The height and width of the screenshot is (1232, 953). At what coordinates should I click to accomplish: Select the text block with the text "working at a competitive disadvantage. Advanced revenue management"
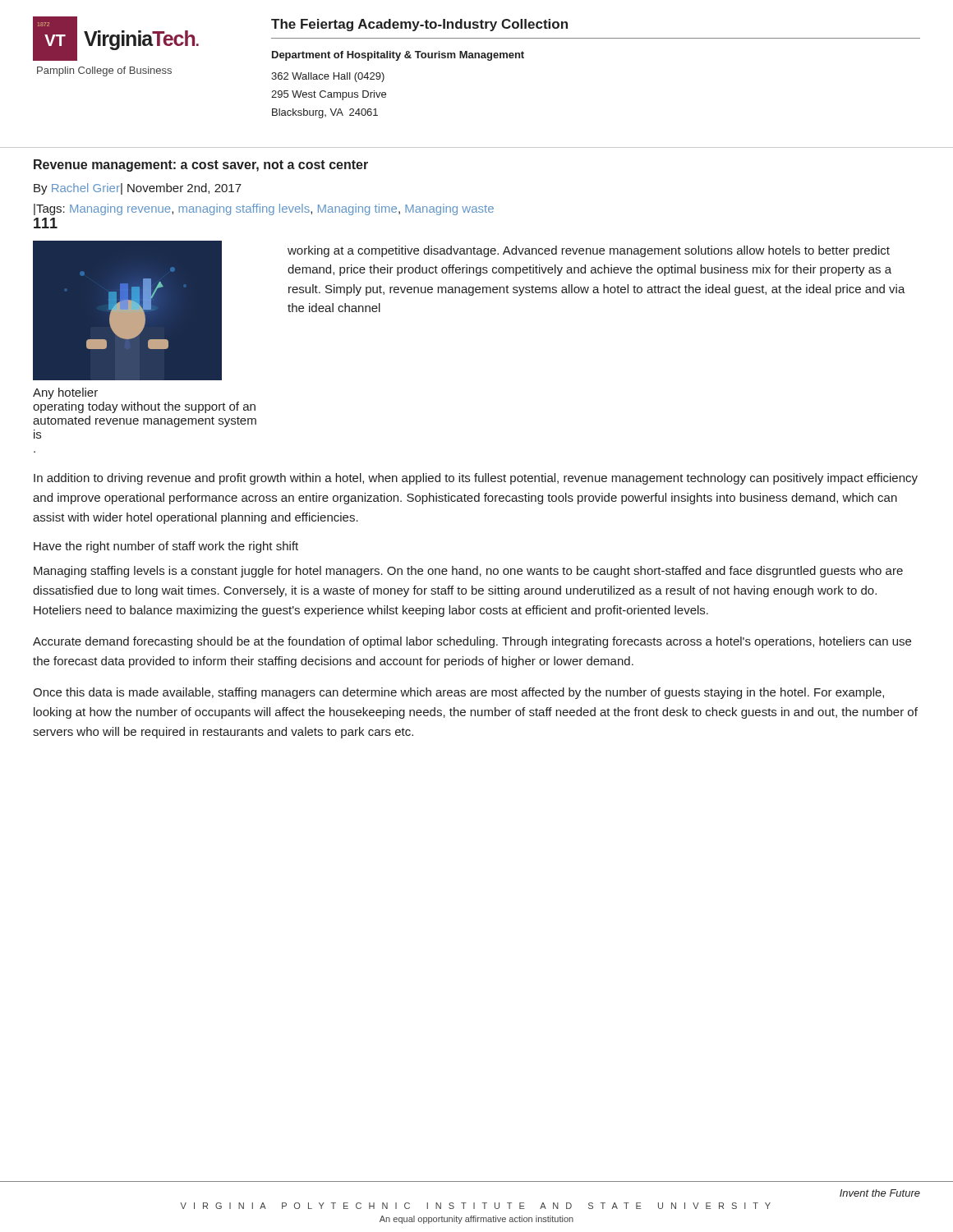(596, 279)
